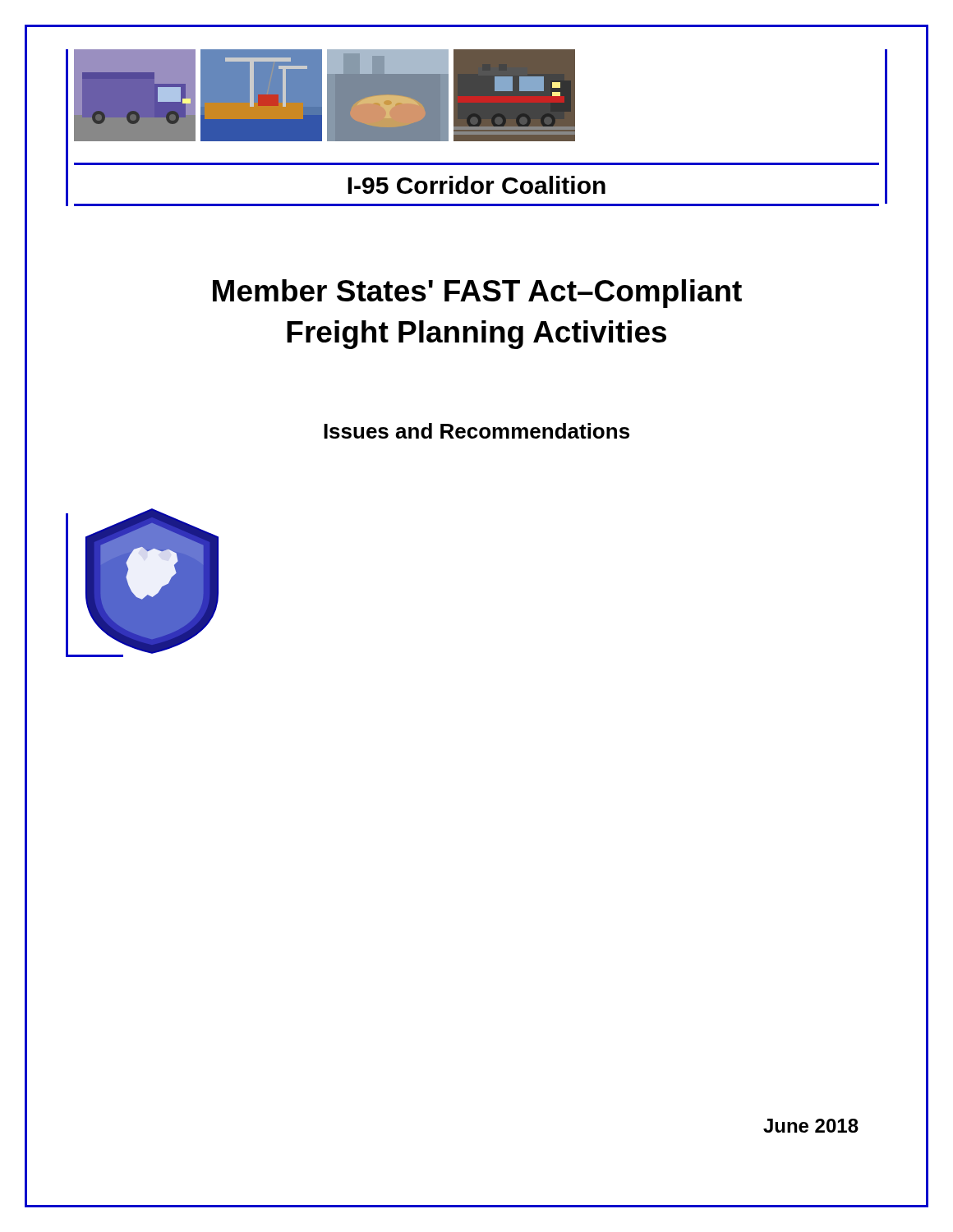Click on the logo
953x1232 pixels.
pos(152,583)
